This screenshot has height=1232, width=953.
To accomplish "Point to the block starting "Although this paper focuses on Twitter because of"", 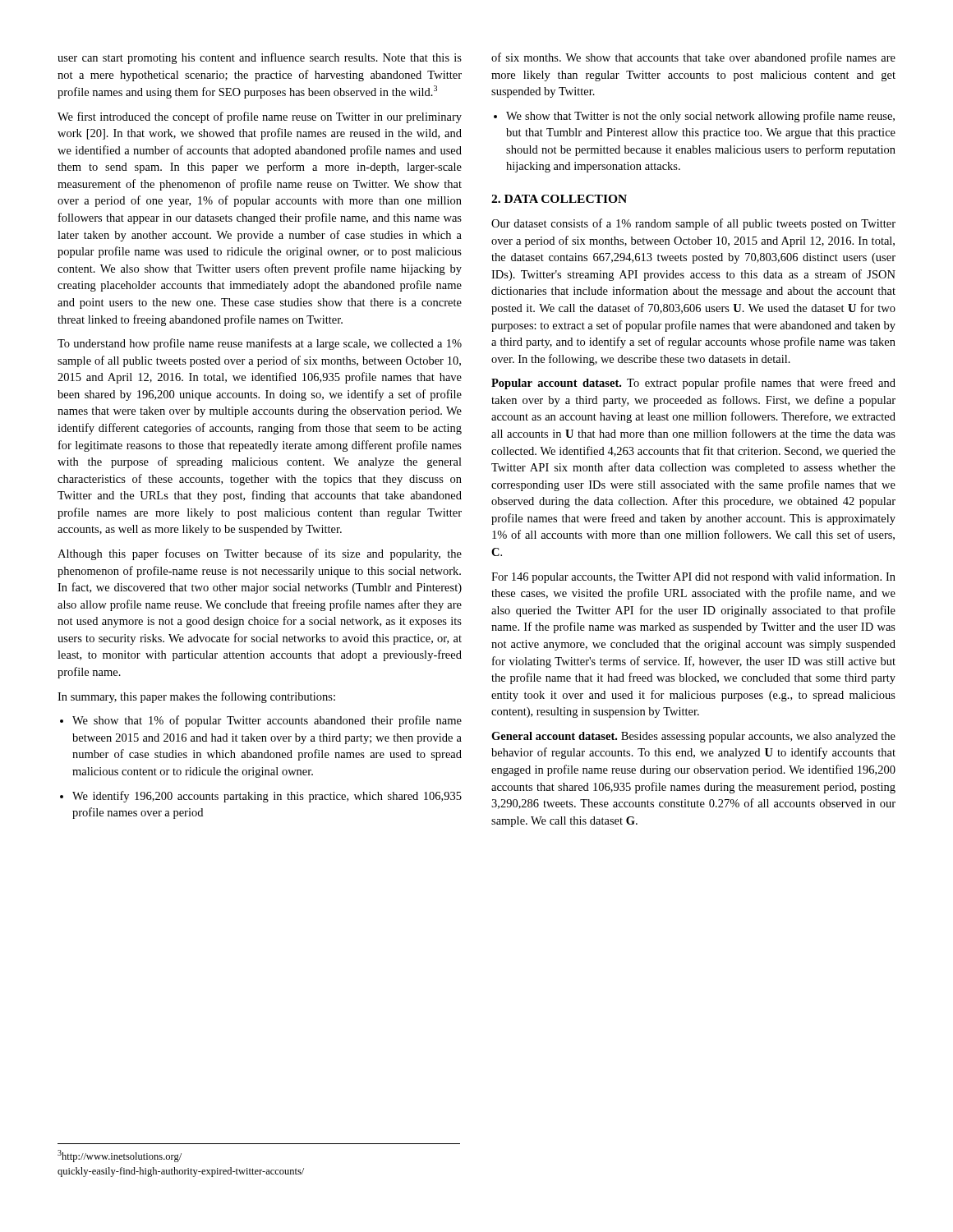I will (x=260, y=613).
